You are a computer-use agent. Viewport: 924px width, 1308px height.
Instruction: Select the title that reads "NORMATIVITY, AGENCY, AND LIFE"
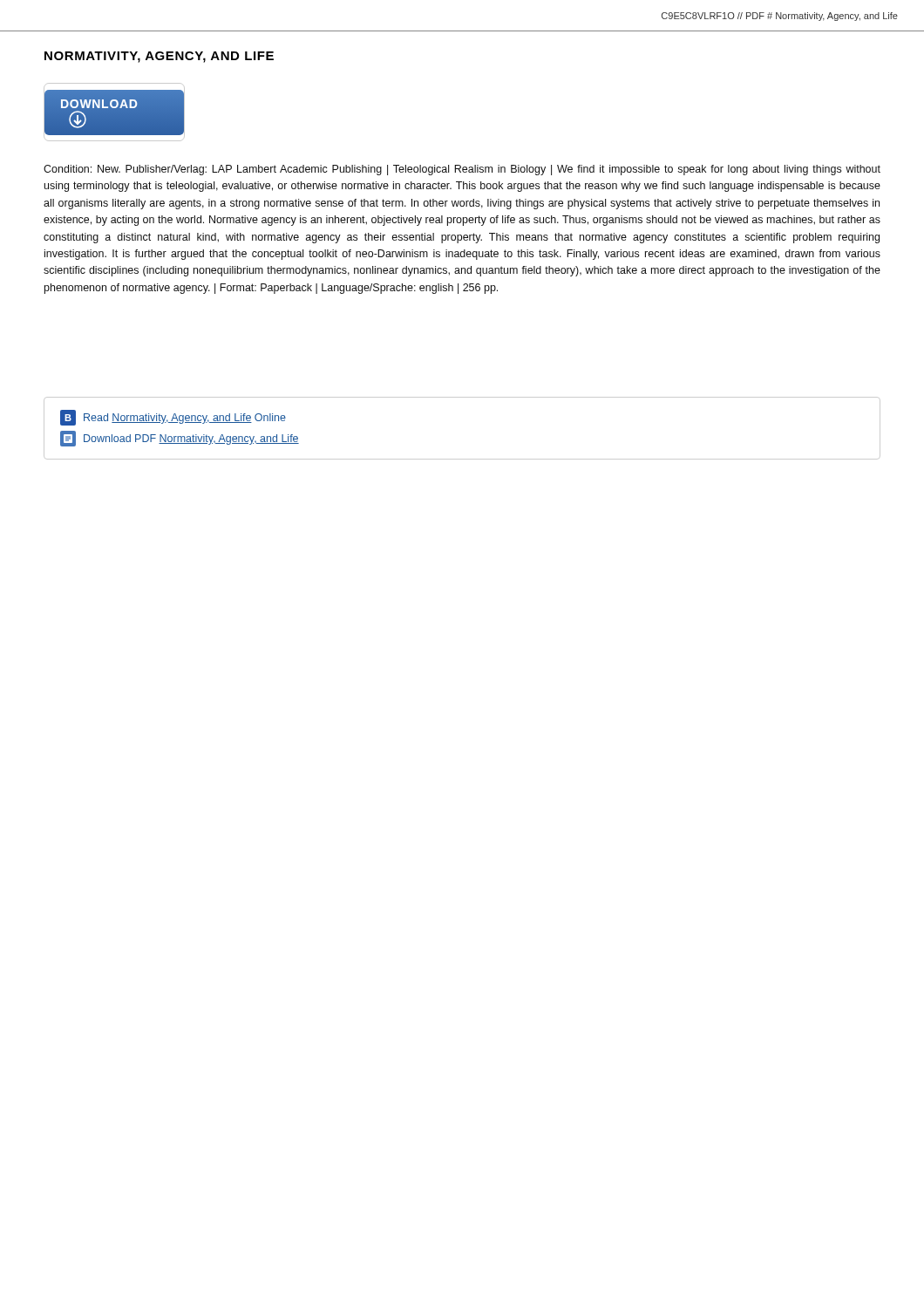pos(159,55)
